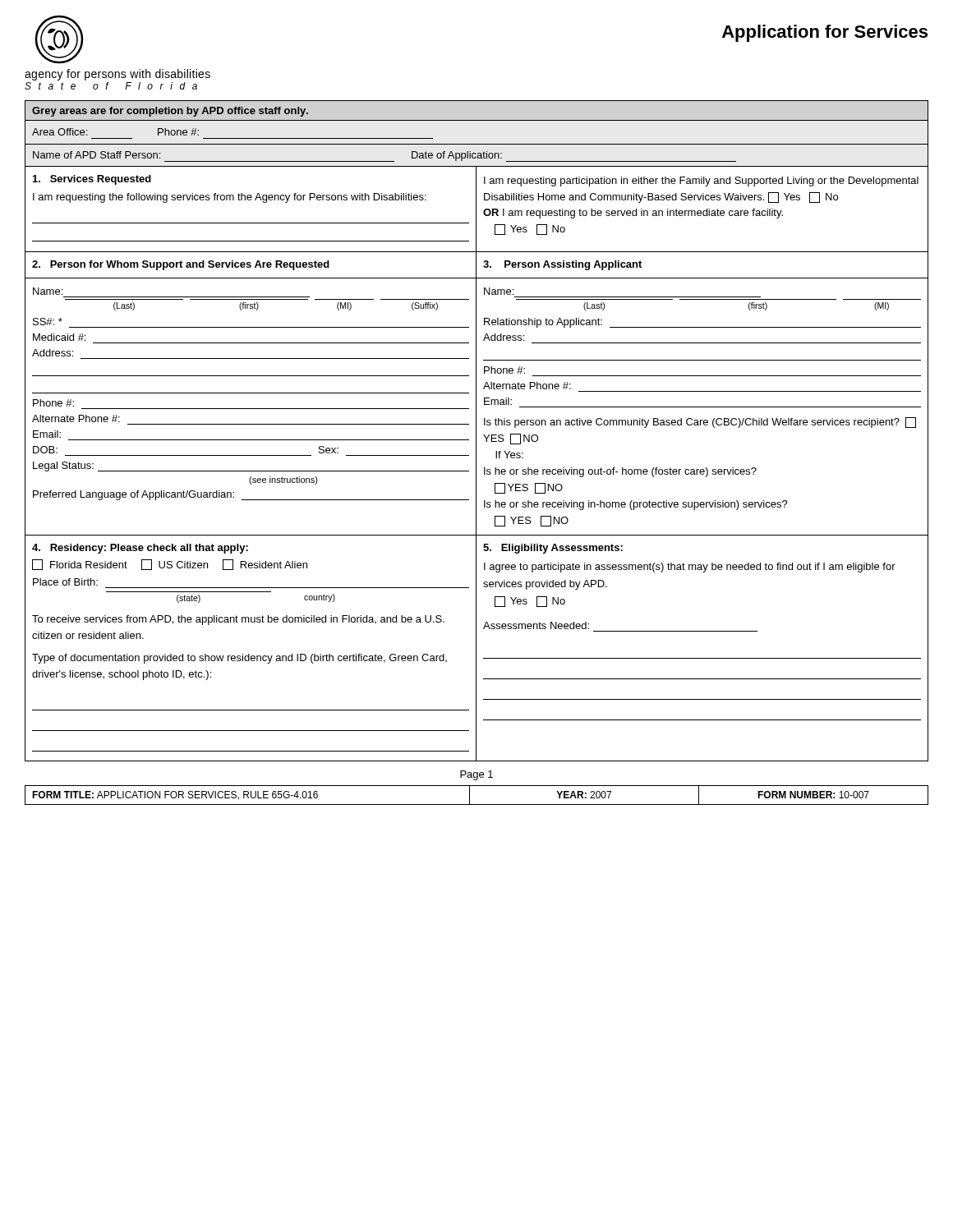Find the block on this page that starts "Eligibility Assessments: I agree"
This screenshot has width=953, height=1232.
click(x=702, y=631)
